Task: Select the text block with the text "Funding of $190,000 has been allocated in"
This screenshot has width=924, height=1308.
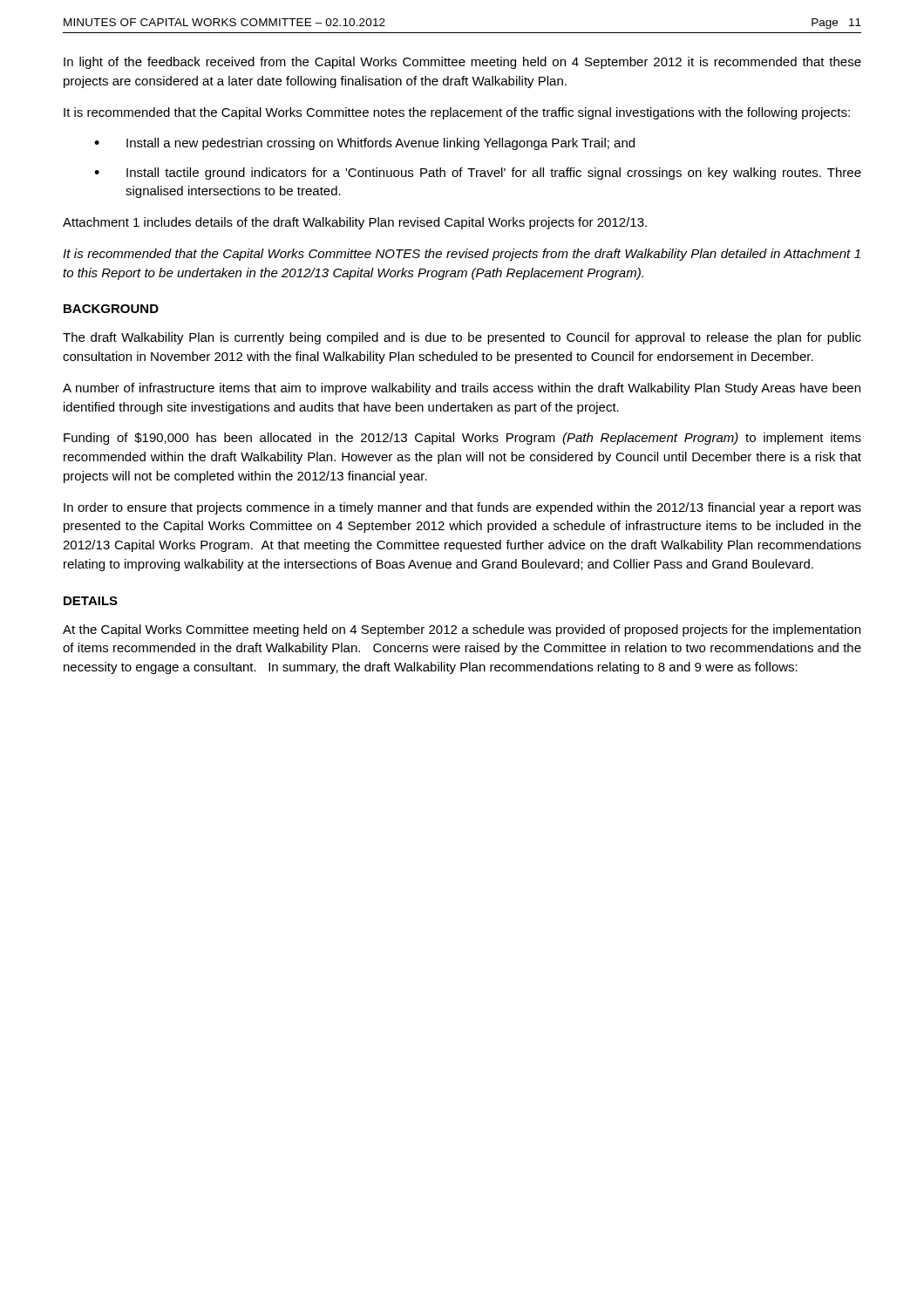Action: 462,457
